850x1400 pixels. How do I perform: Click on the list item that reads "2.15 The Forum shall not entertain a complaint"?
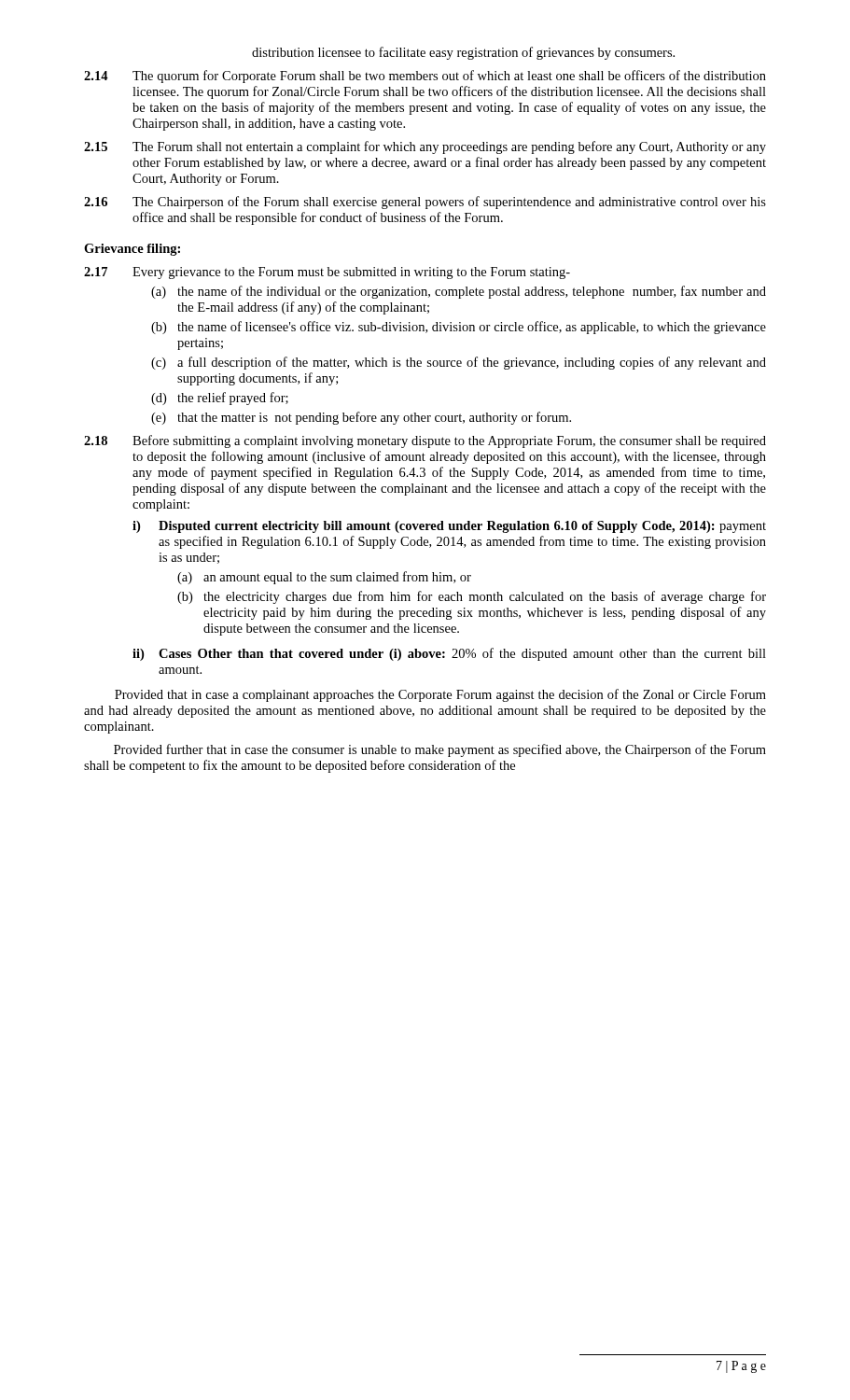point(425,163)
